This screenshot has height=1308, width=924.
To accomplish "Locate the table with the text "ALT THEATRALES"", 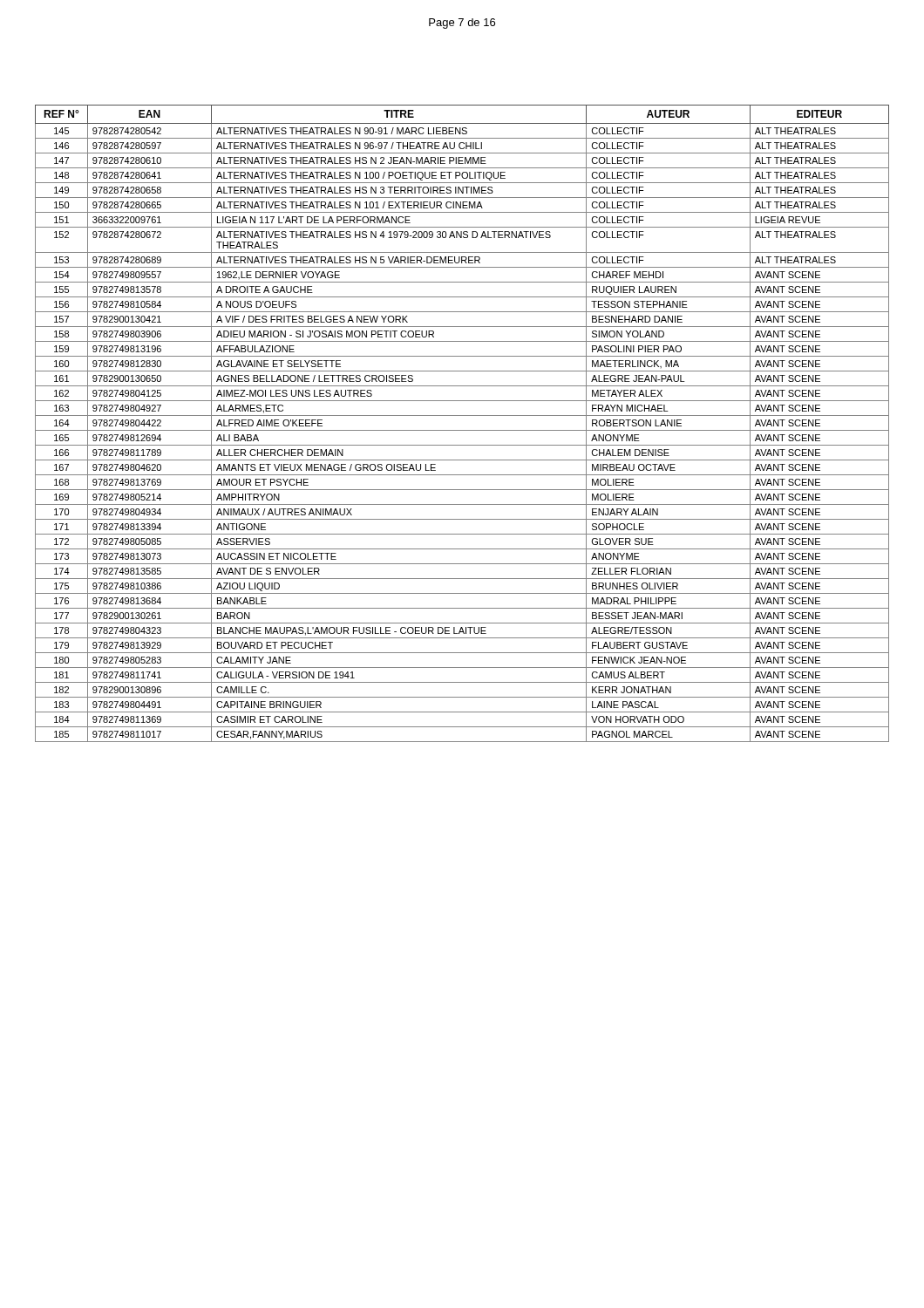I will pos(462,423).
